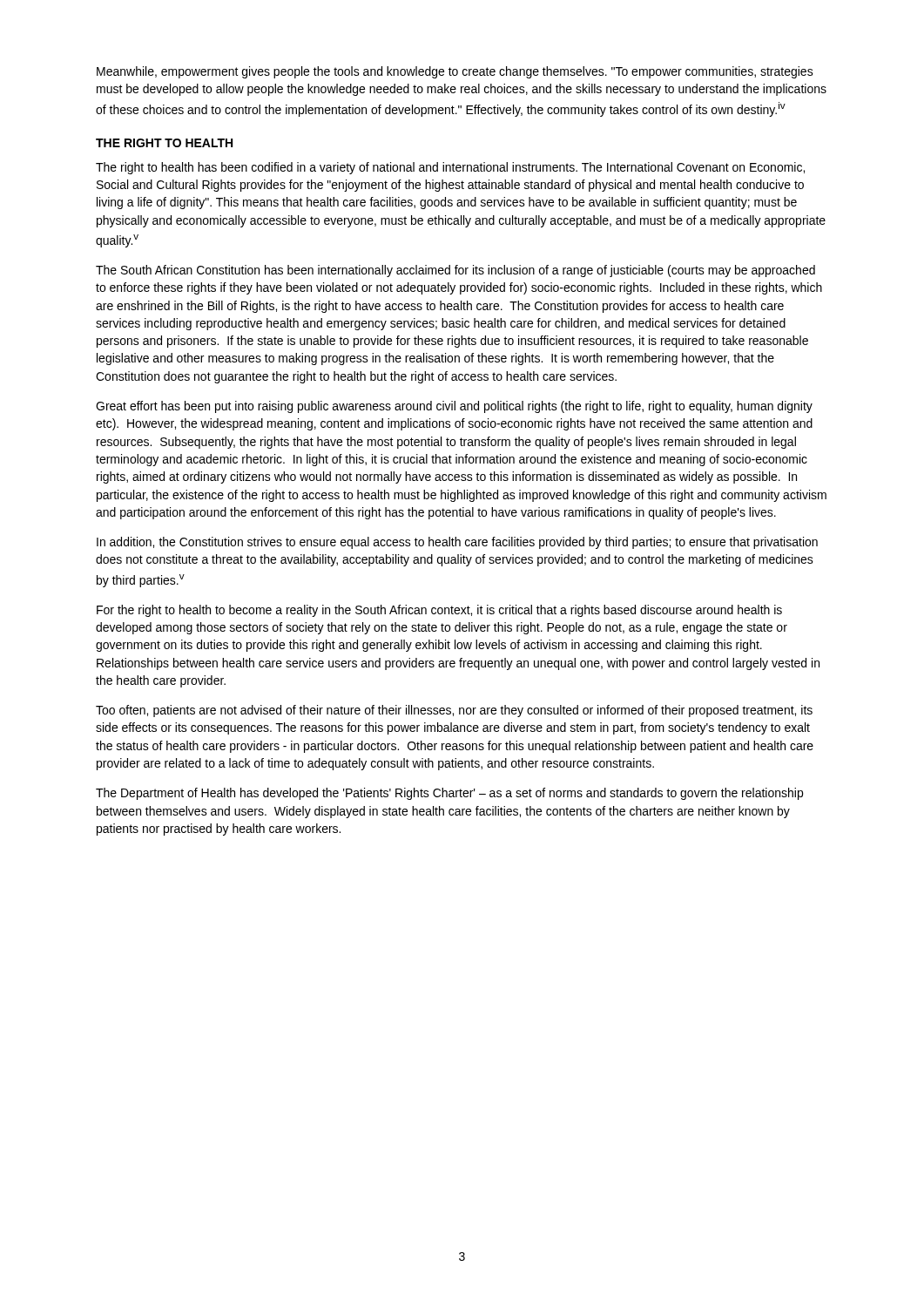Point to the passage starting "Meanwhile, empowerment gives people"
The width and height of the screenshot is (924, 1307).
pyautogui.click(x=462, y=90)
